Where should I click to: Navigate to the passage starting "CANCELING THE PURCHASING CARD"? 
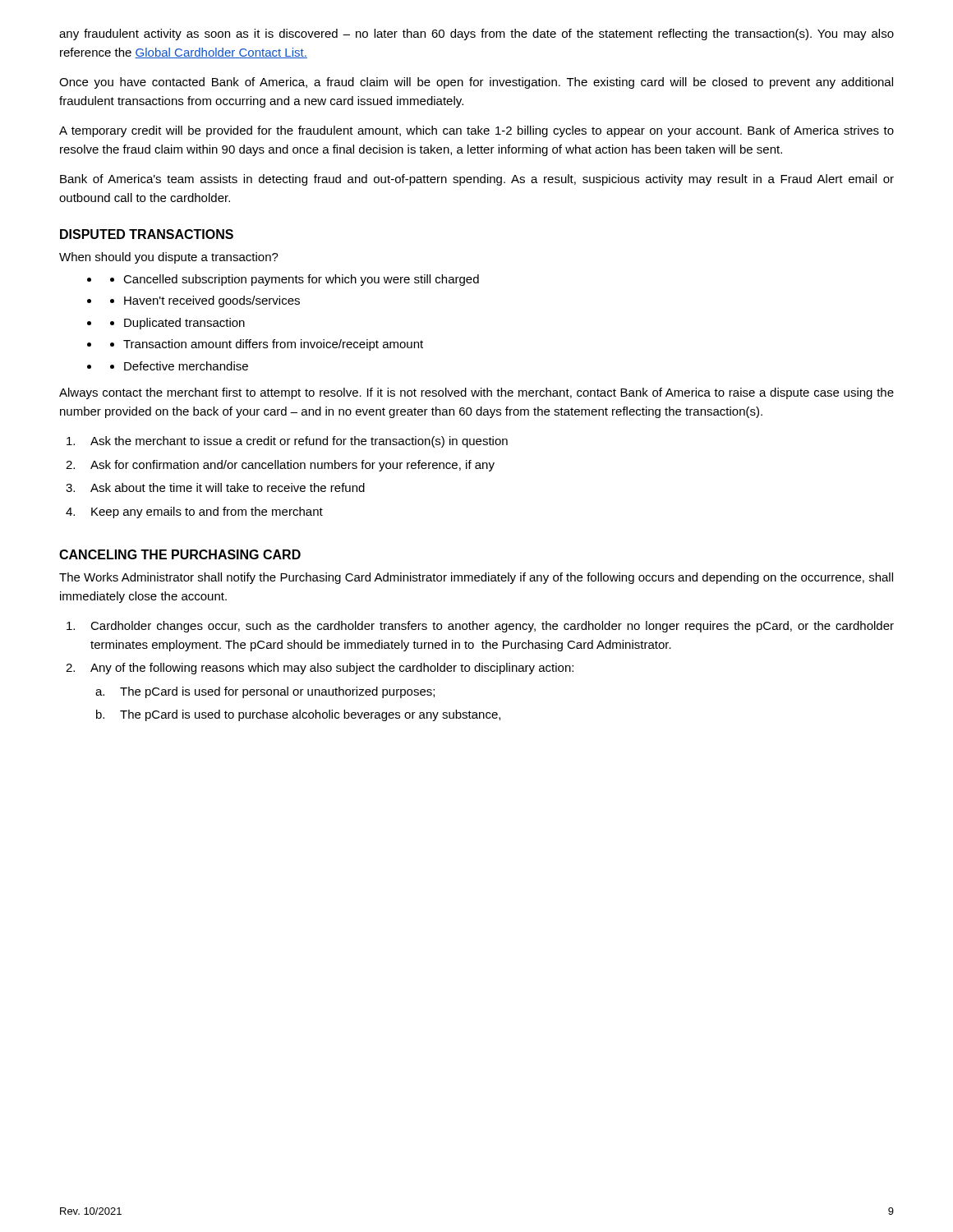point(180,554)
